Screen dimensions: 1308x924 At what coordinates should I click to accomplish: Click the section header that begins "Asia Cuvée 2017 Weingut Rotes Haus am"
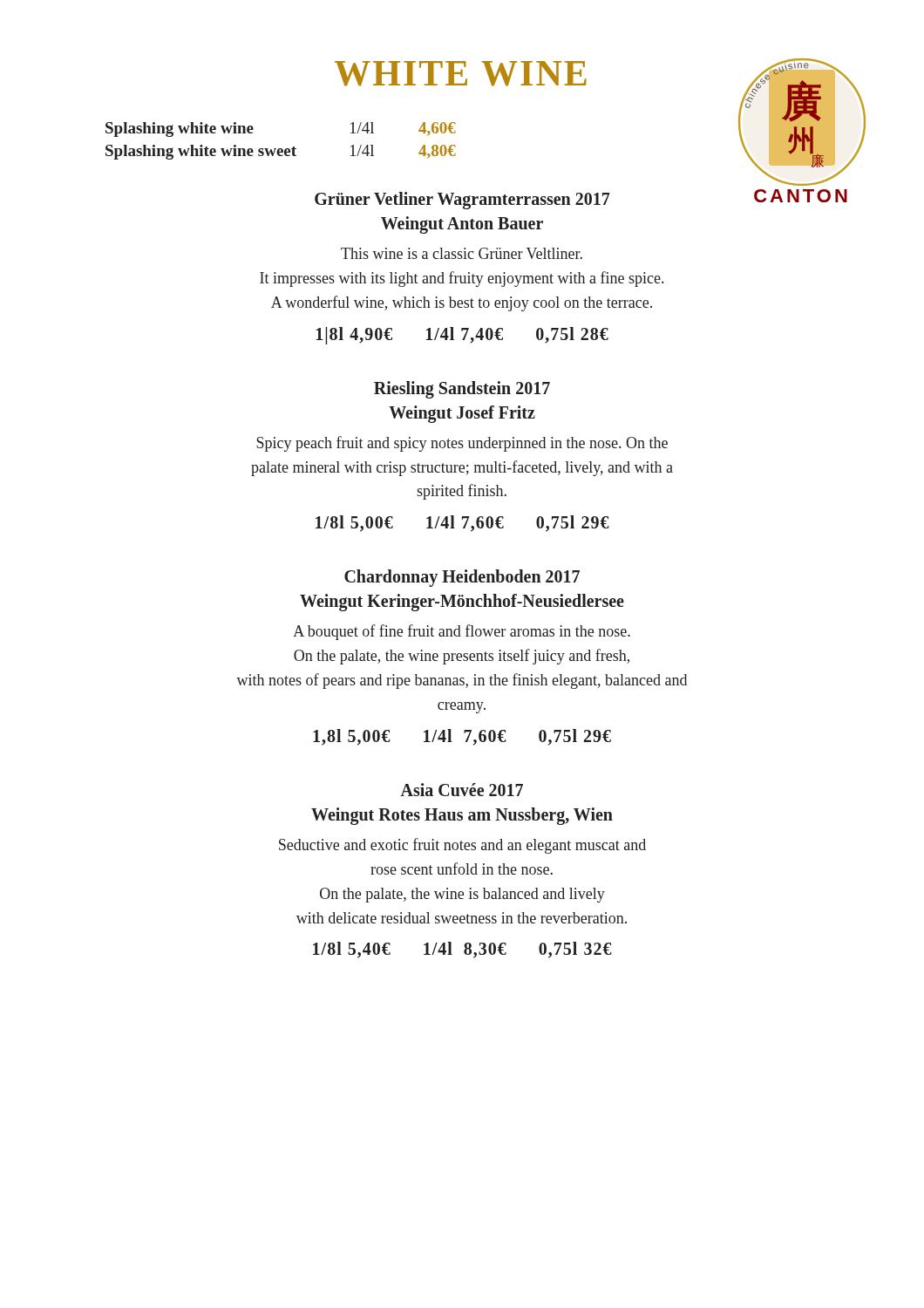tap(462, 802)
